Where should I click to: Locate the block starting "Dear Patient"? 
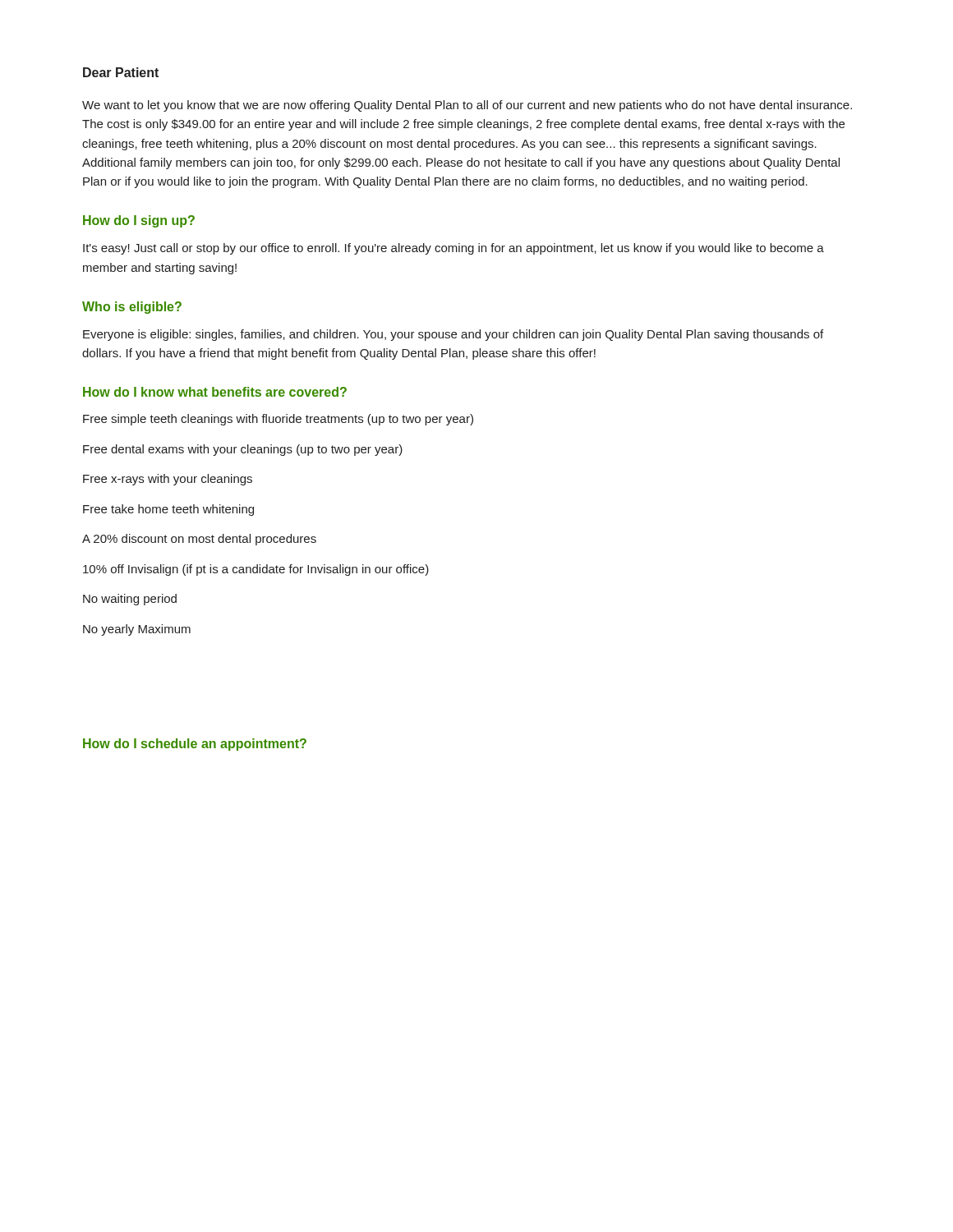121,73
